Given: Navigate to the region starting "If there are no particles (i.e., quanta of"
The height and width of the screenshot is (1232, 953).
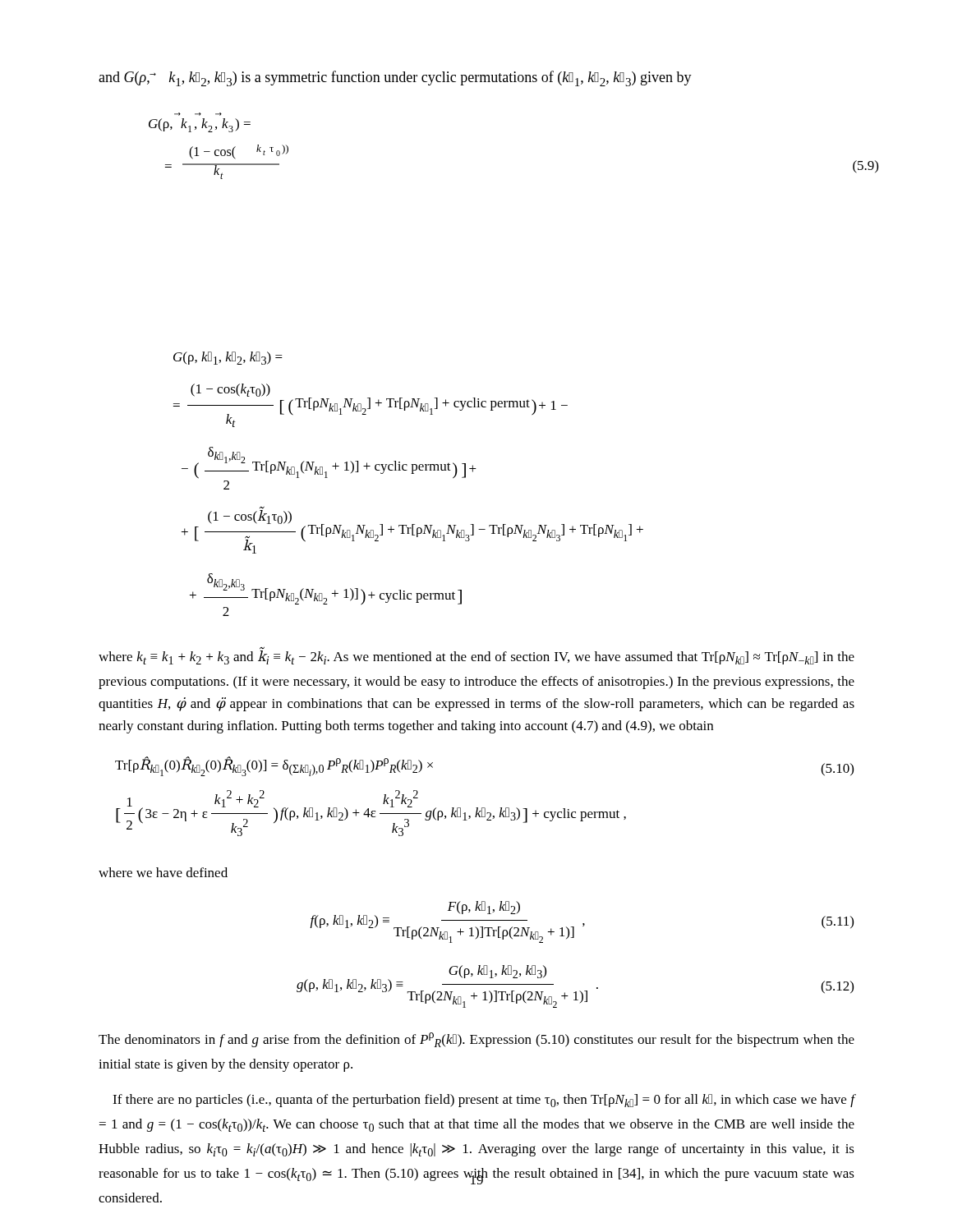Looking at the screenshot, I should pyautogui.click(x=476, y=1149).
